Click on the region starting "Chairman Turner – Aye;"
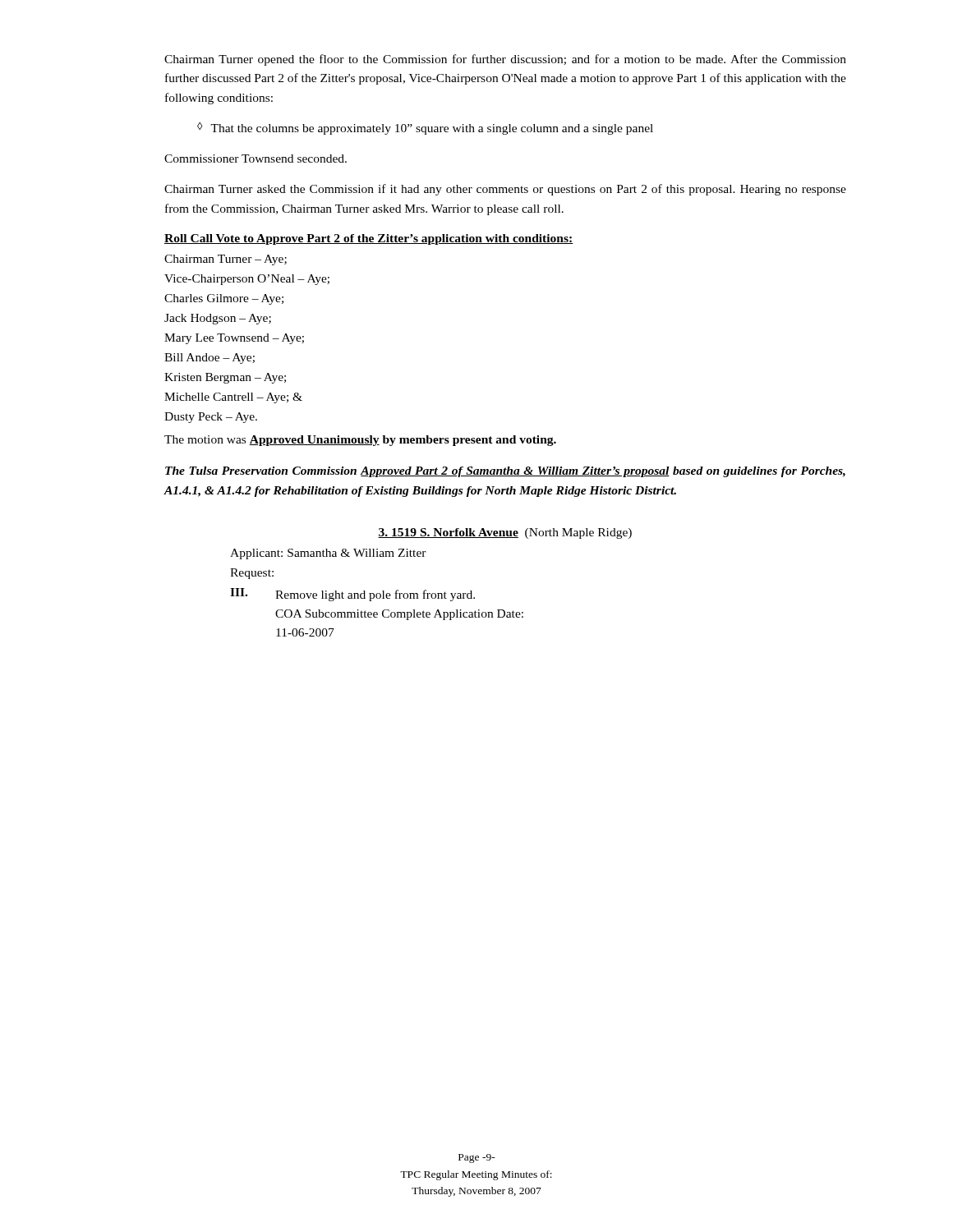 226,260
